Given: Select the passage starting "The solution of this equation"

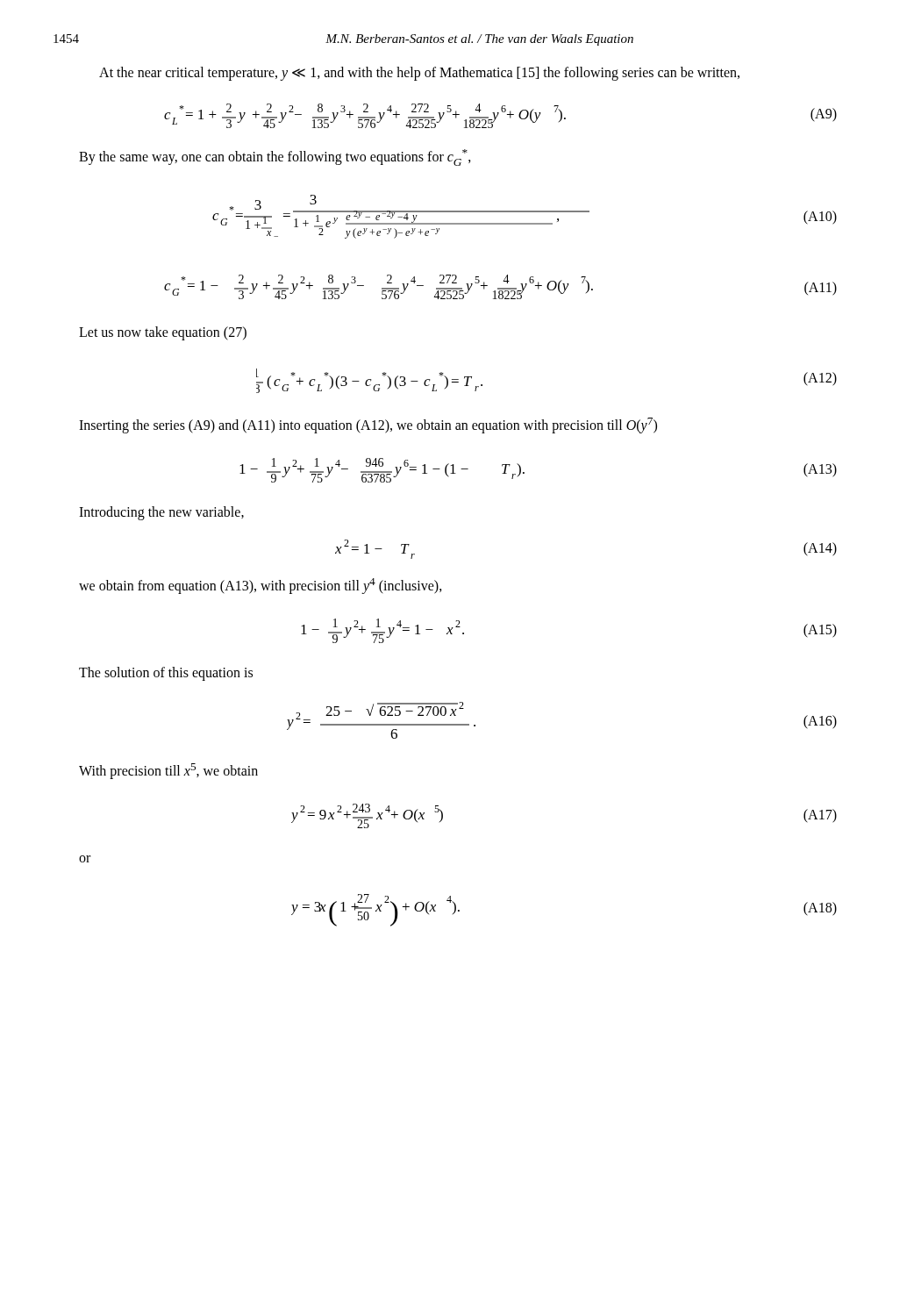Looking at the screenshot, I should point(166,672).
